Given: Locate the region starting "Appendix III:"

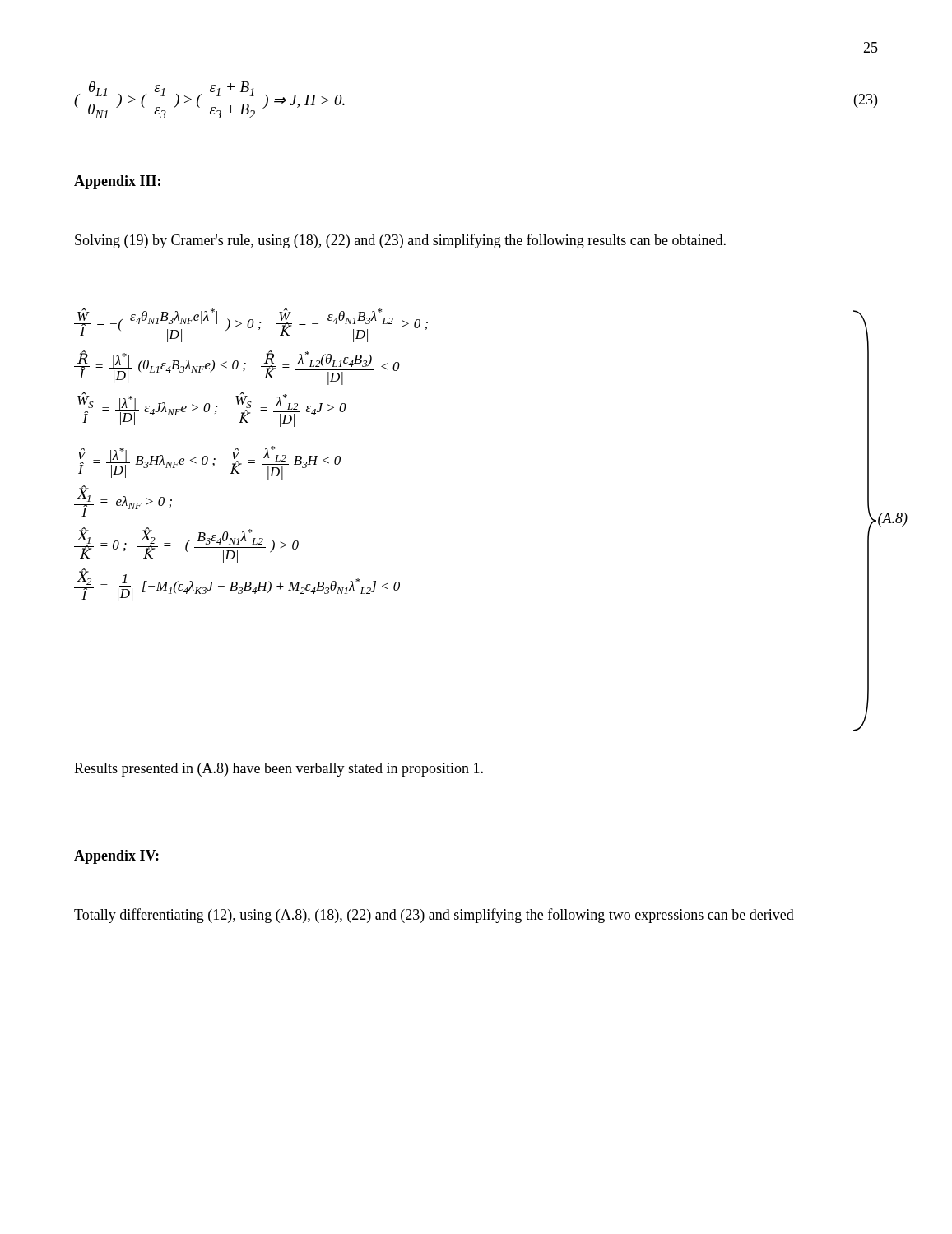Looking at the screenshot, I should click(118, 181).
